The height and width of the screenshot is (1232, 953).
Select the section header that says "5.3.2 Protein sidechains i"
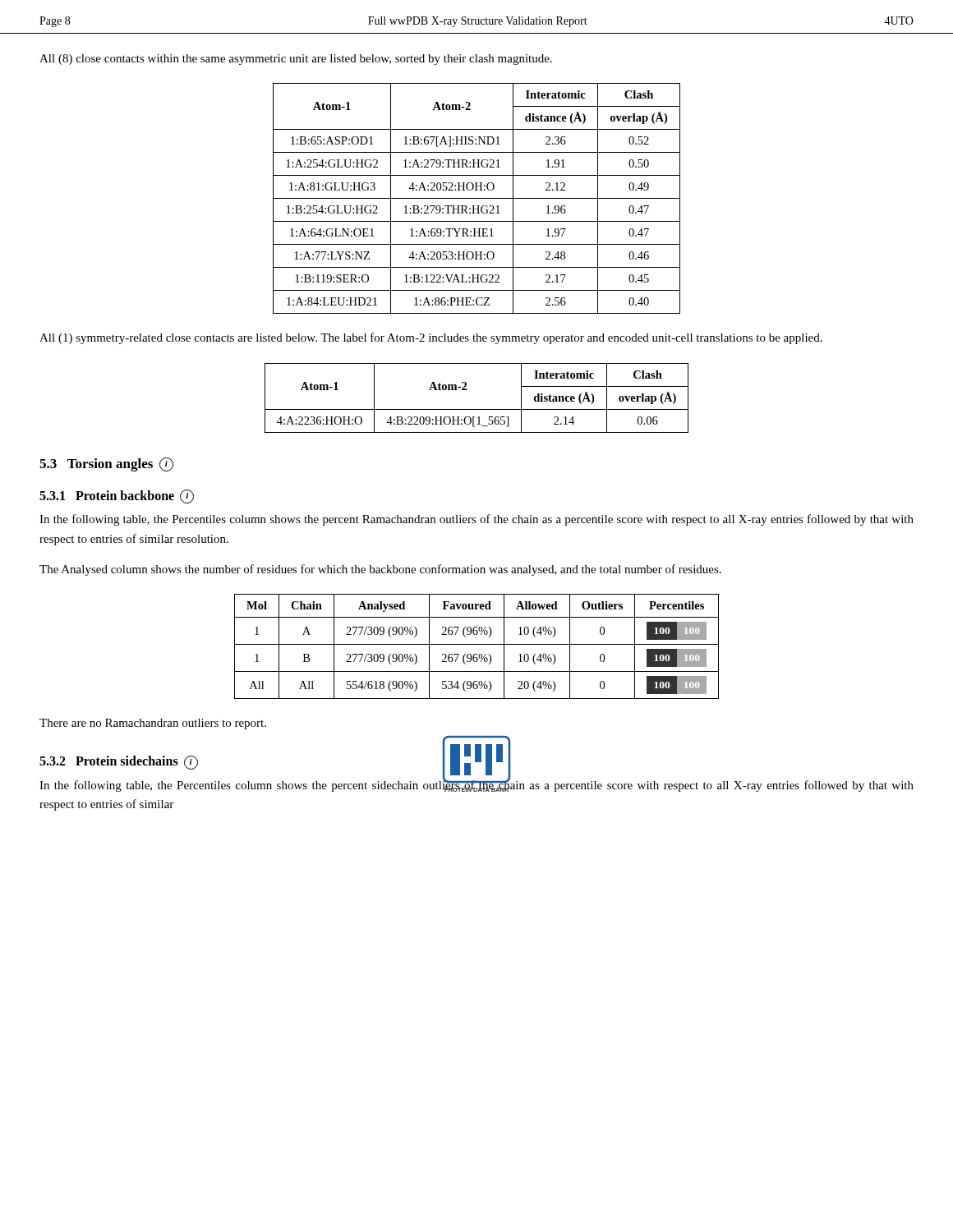coord(119,762)
